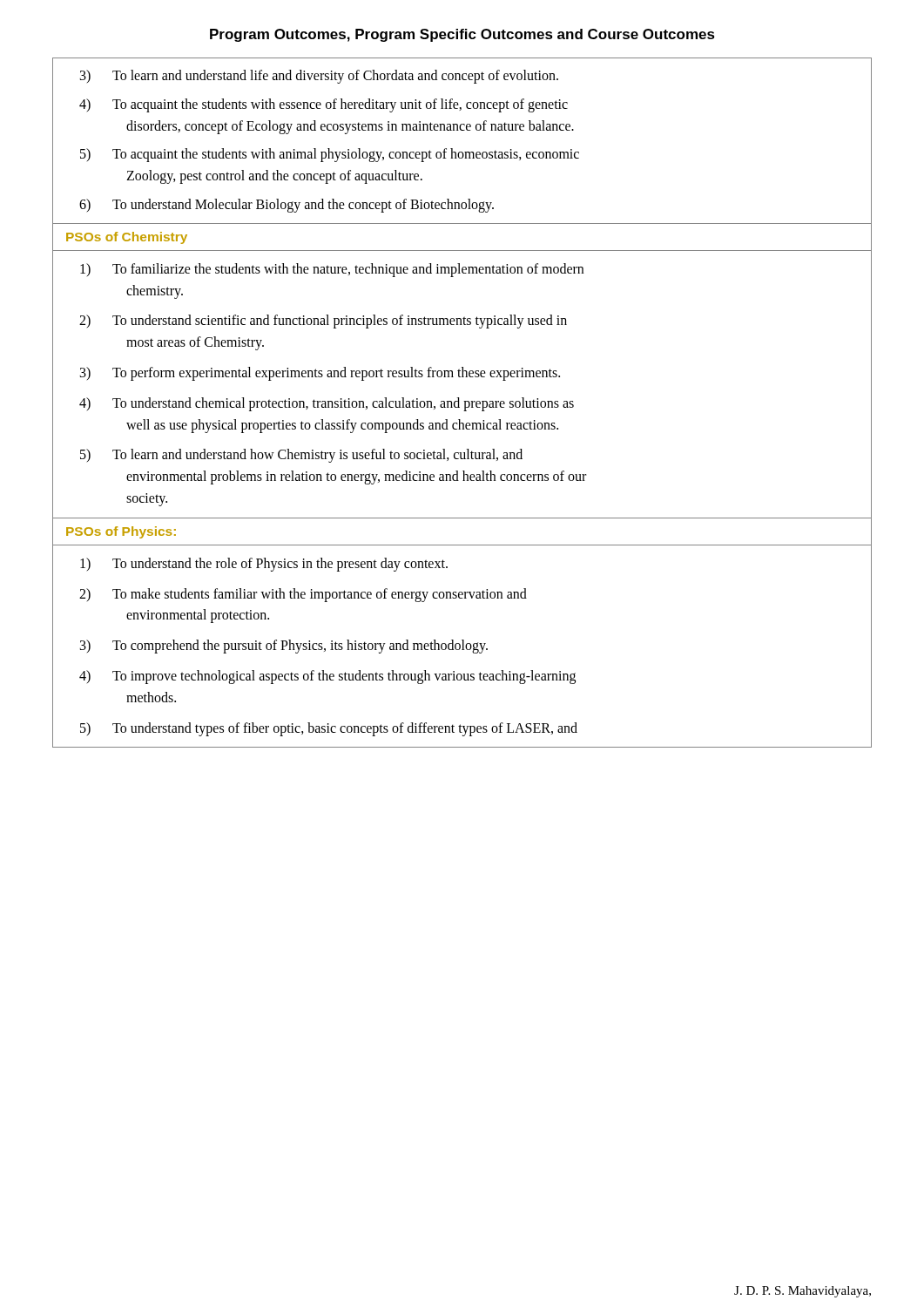
Task: Find the list item with the text "1) To understand the role of Physics in"
Action: [x=264, y=565]
